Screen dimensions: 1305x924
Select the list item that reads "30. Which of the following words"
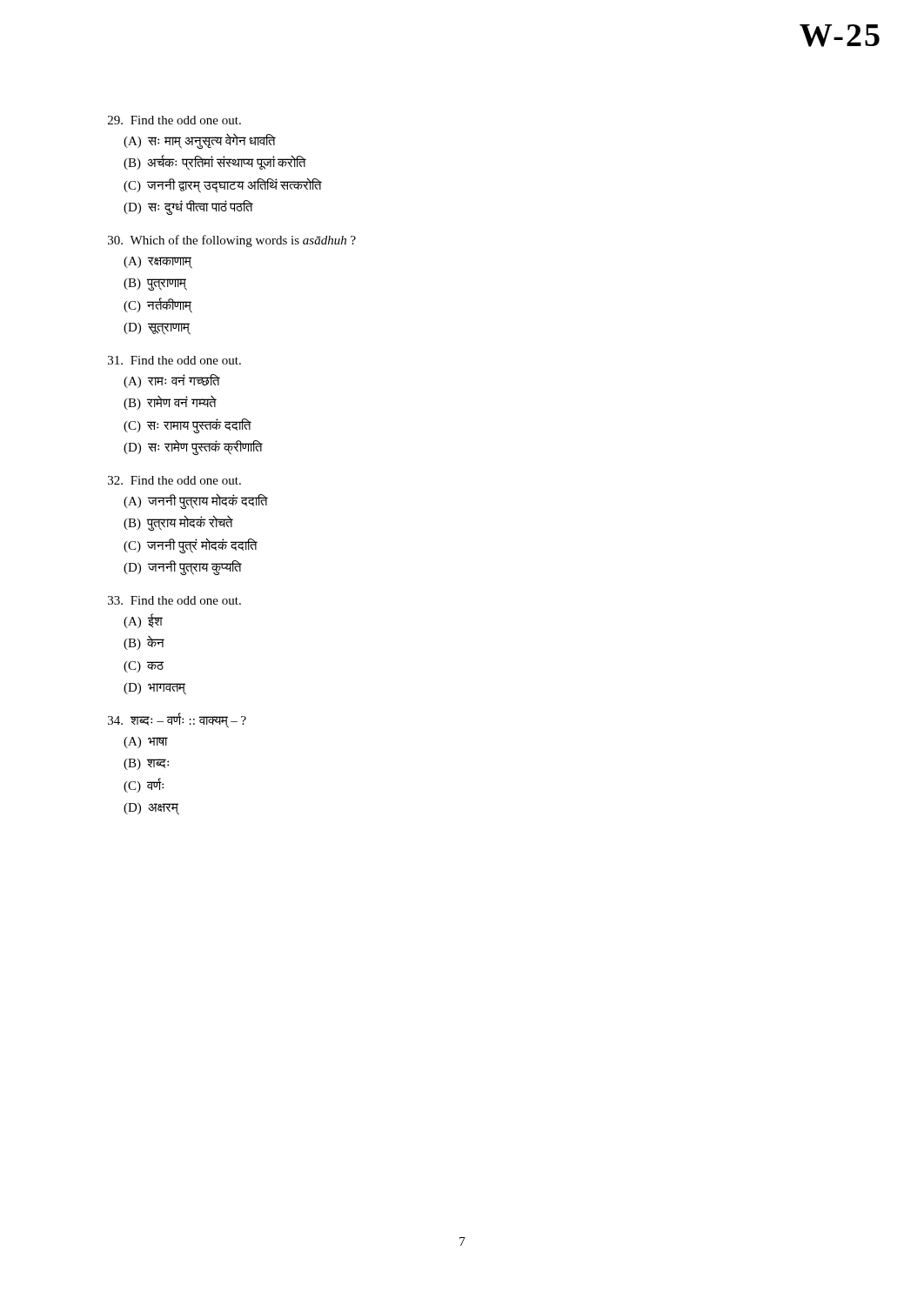(232, 241)
